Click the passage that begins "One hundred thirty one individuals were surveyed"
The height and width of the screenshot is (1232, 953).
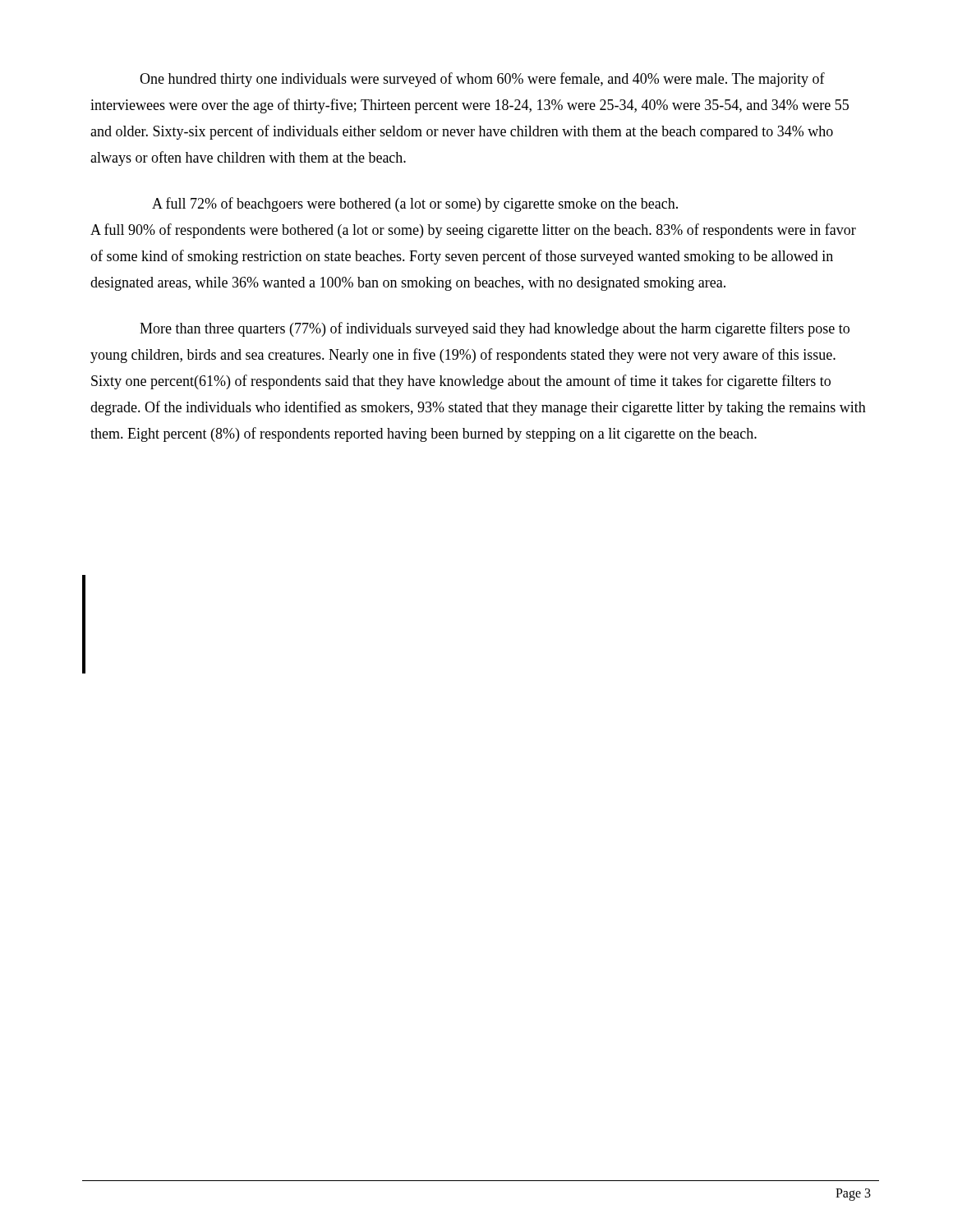481,118
